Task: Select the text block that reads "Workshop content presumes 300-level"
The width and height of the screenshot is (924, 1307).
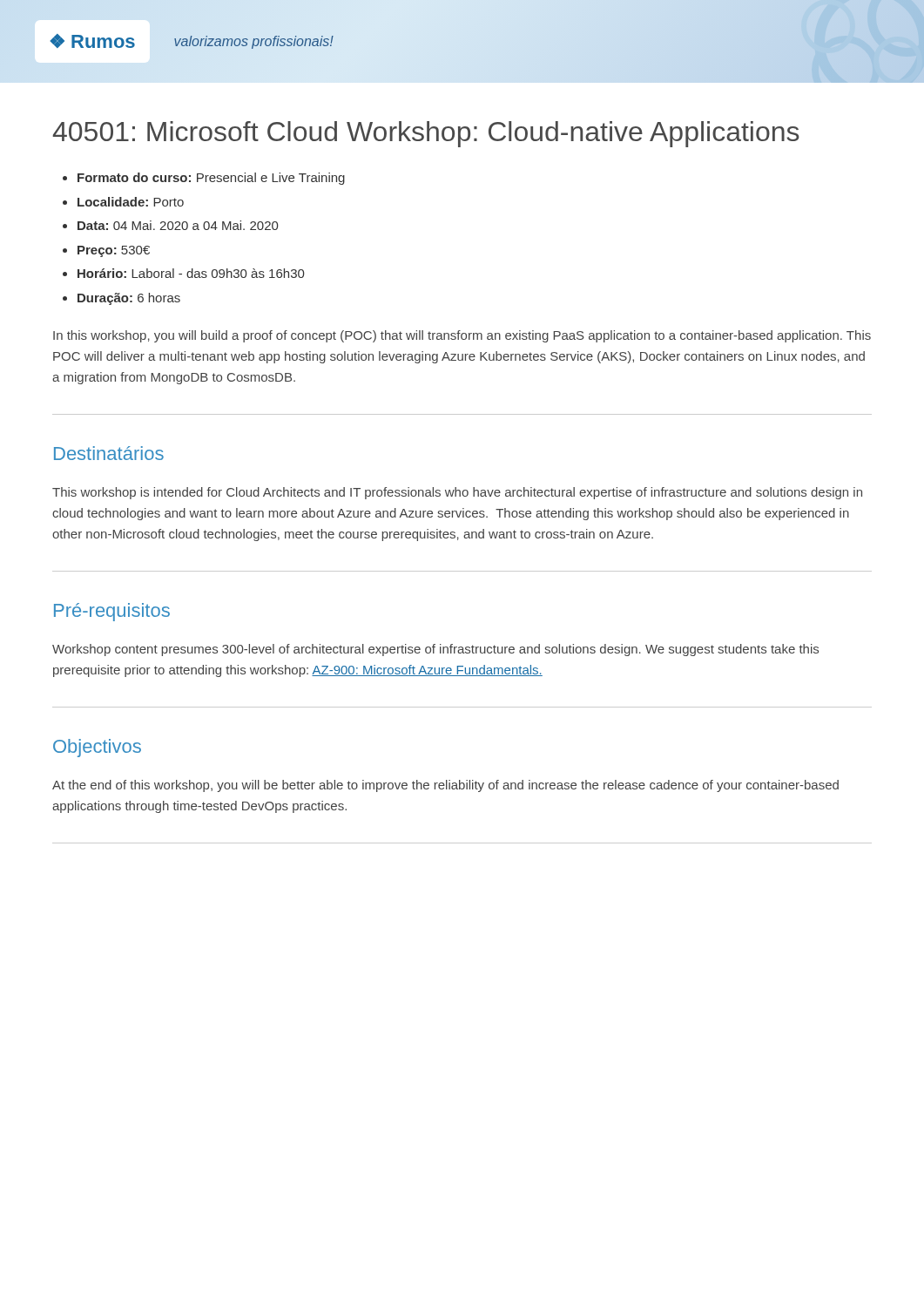Action: (x=462, y=660)
